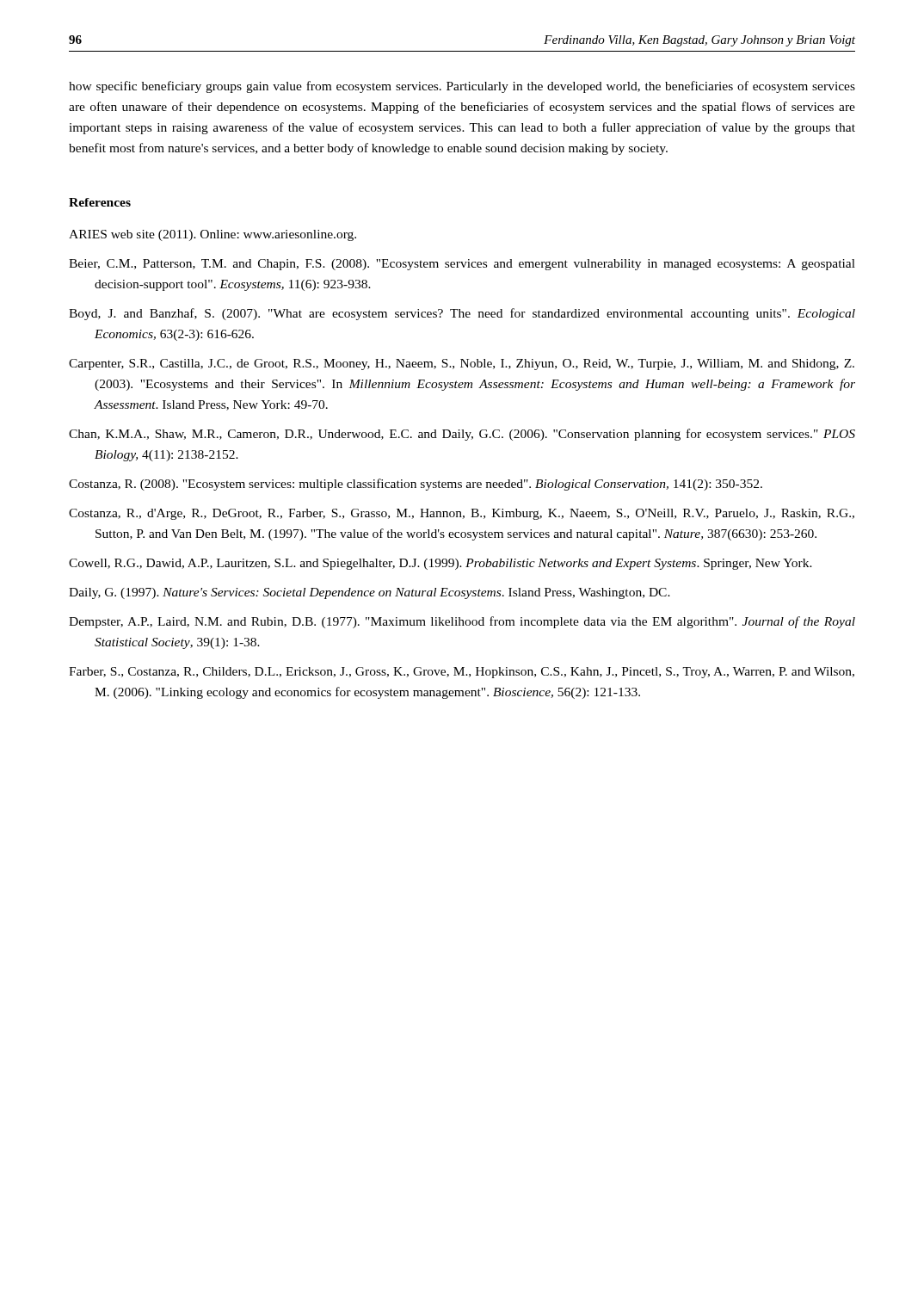The height and width of the screenshot is (1291, 924).
Task: Select the region starting "Costanza, R., d'Arge, R., DeGroot, R., Farber, S.,"
Action: tap(462, 523)
